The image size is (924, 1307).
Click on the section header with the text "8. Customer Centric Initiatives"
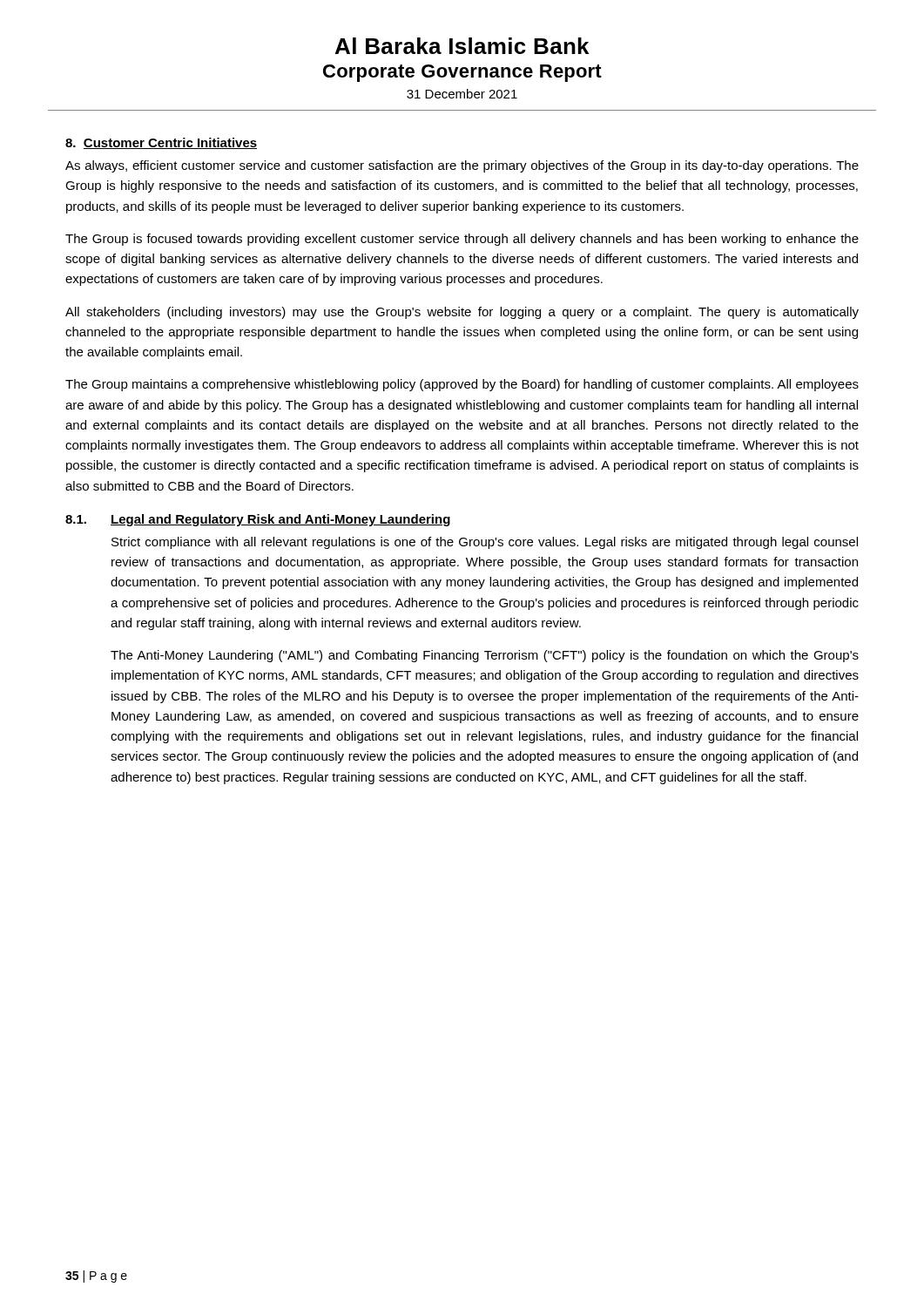[x=161, y=142]
